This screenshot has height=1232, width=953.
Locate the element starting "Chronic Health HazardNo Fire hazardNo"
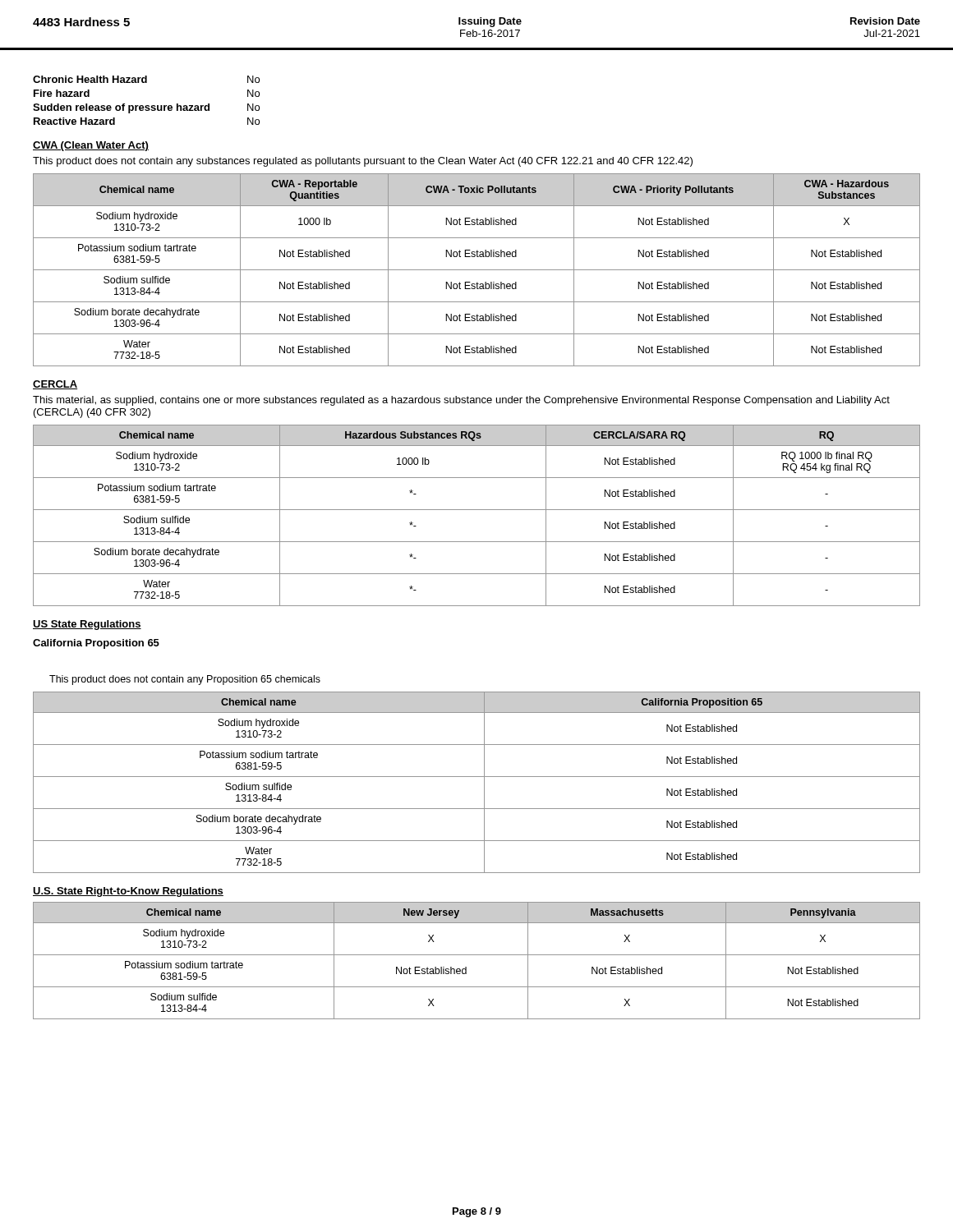click(x=146, y=79)
